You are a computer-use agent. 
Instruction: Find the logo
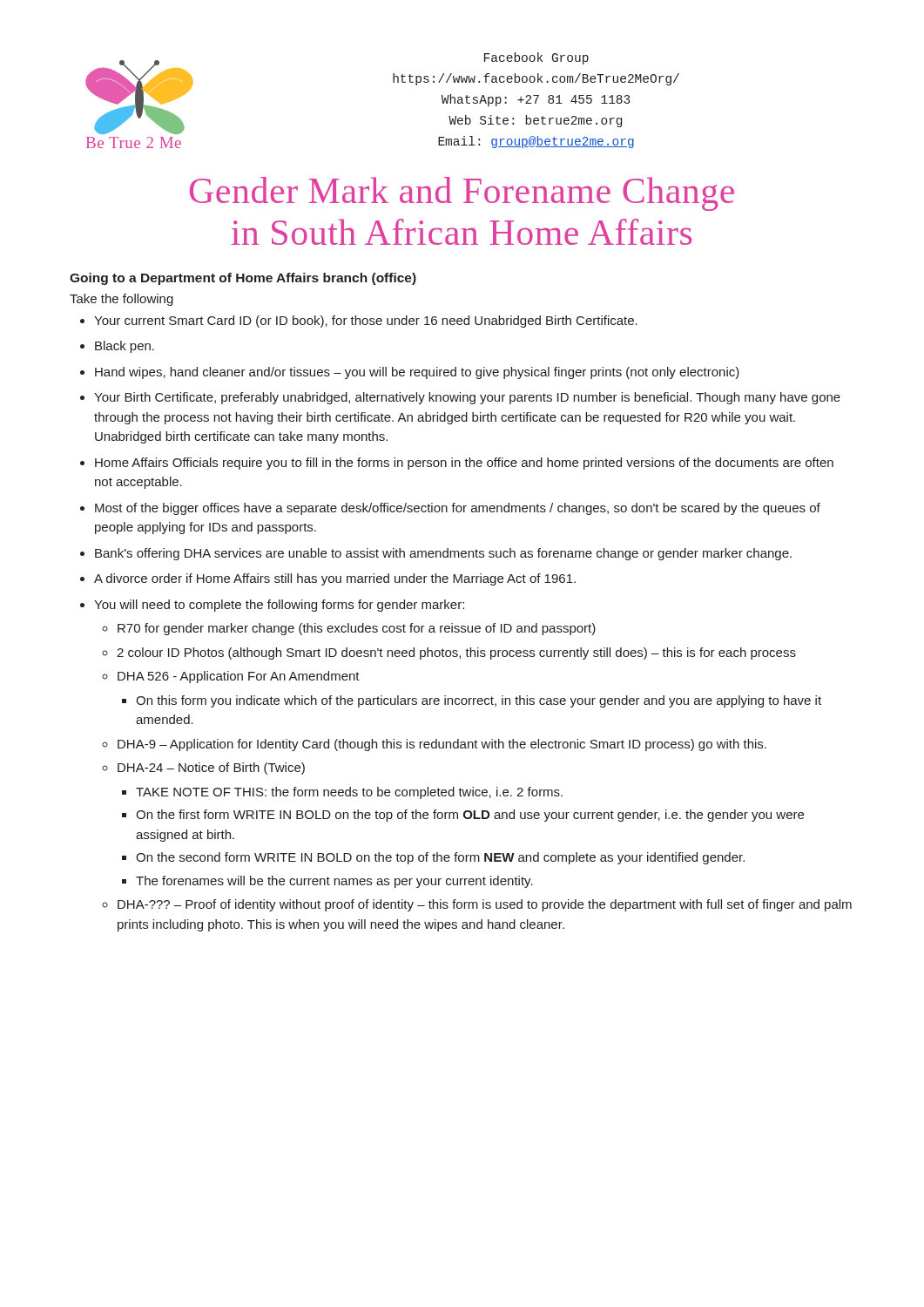click(x=144, y=101)
